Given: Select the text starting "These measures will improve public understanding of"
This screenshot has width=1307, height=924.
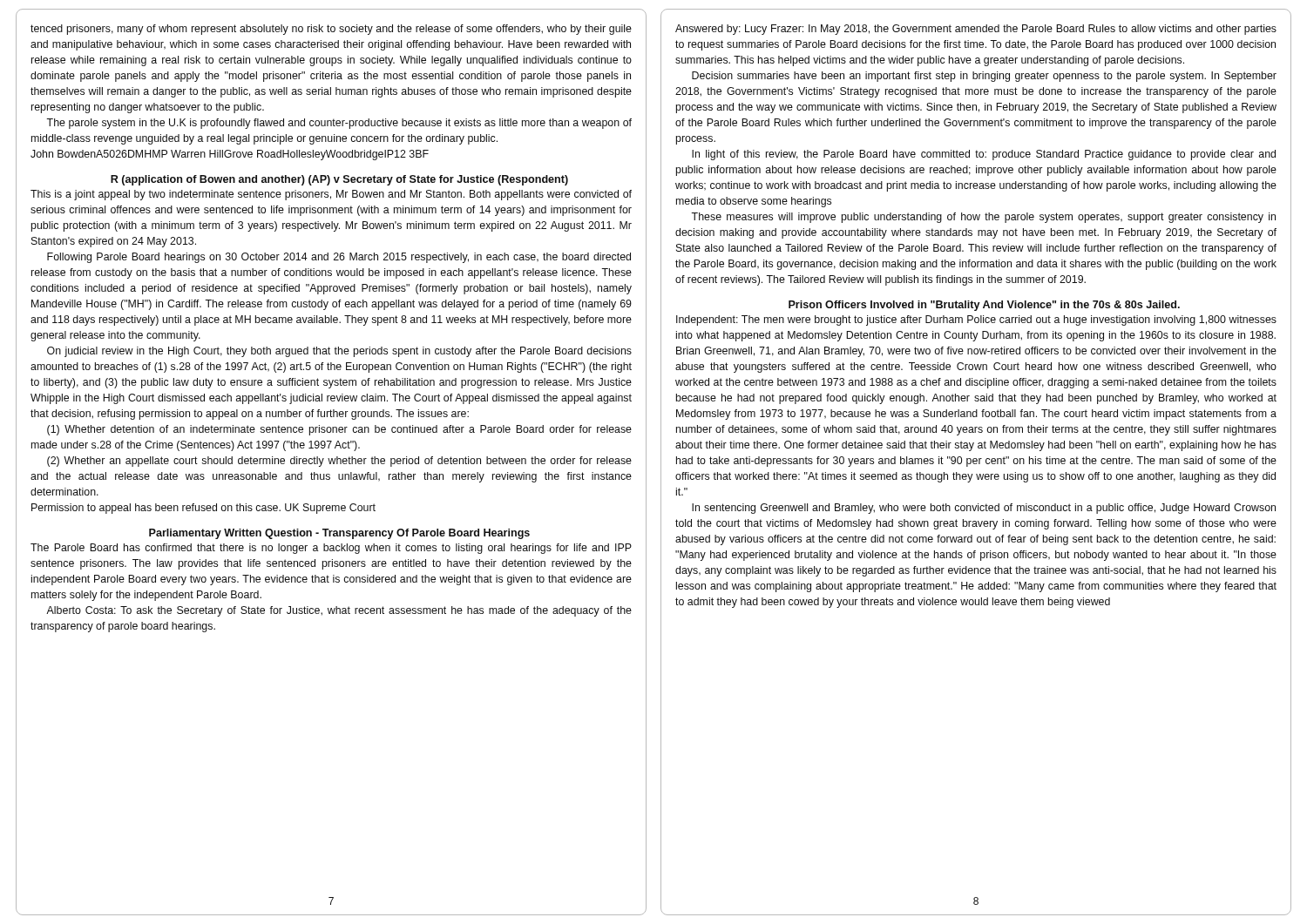Looking at the screenshot, I should coord(976,249).
